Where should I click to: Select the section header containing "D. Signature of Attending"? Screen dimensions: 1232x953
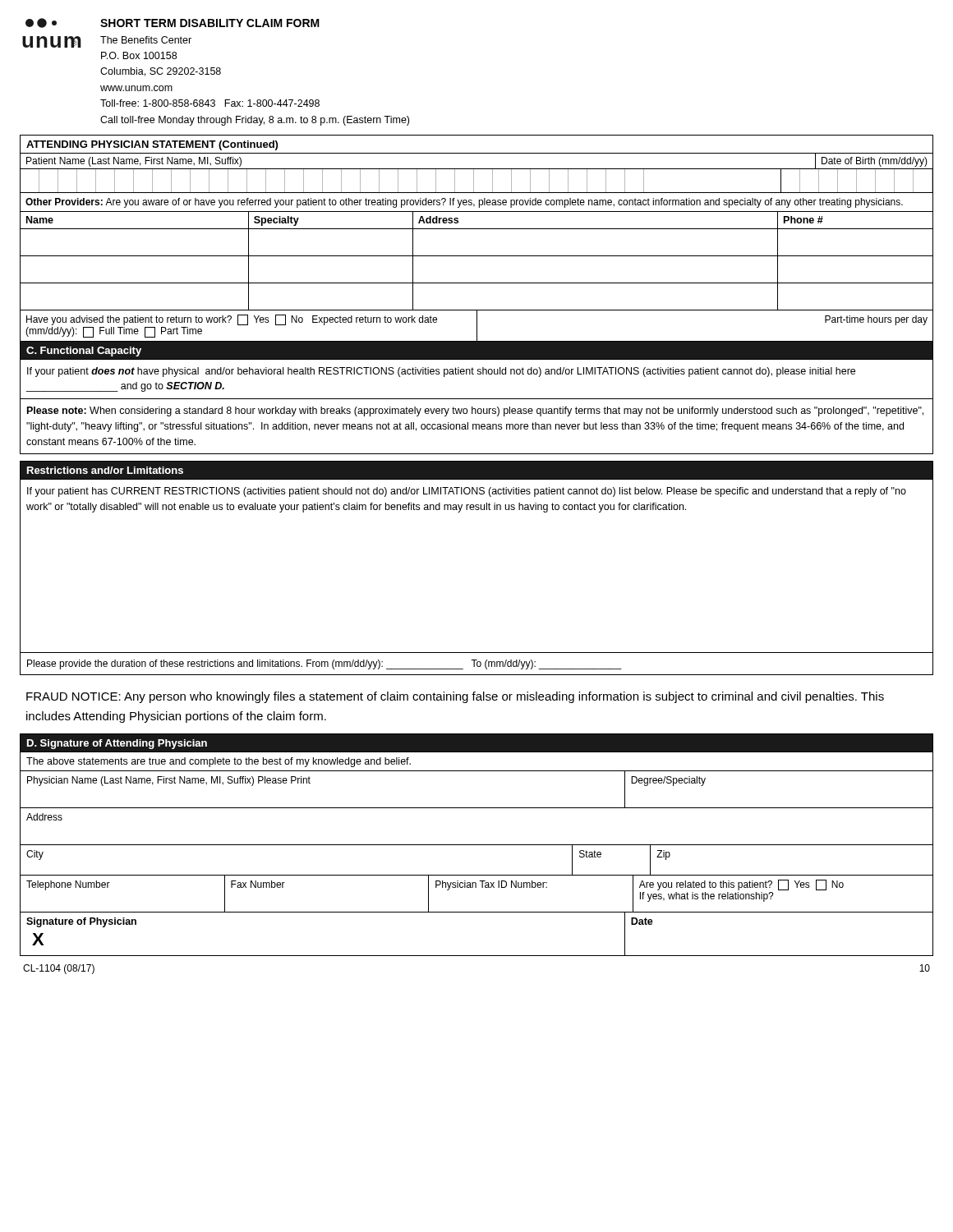[x=117, y=743]
